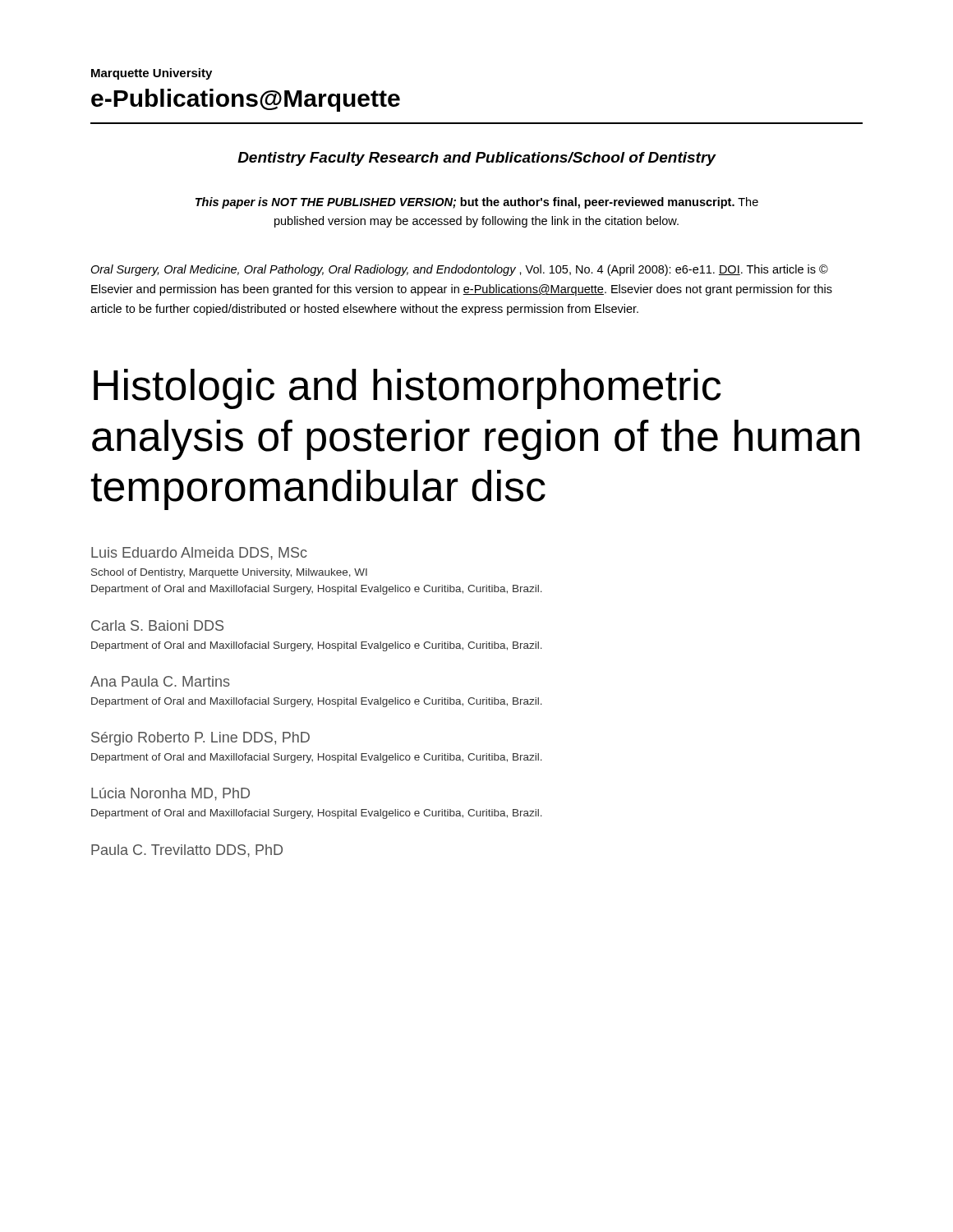Find the title with the text "Histologic and histomorphometric analysis of"

[x=476, y=436]
